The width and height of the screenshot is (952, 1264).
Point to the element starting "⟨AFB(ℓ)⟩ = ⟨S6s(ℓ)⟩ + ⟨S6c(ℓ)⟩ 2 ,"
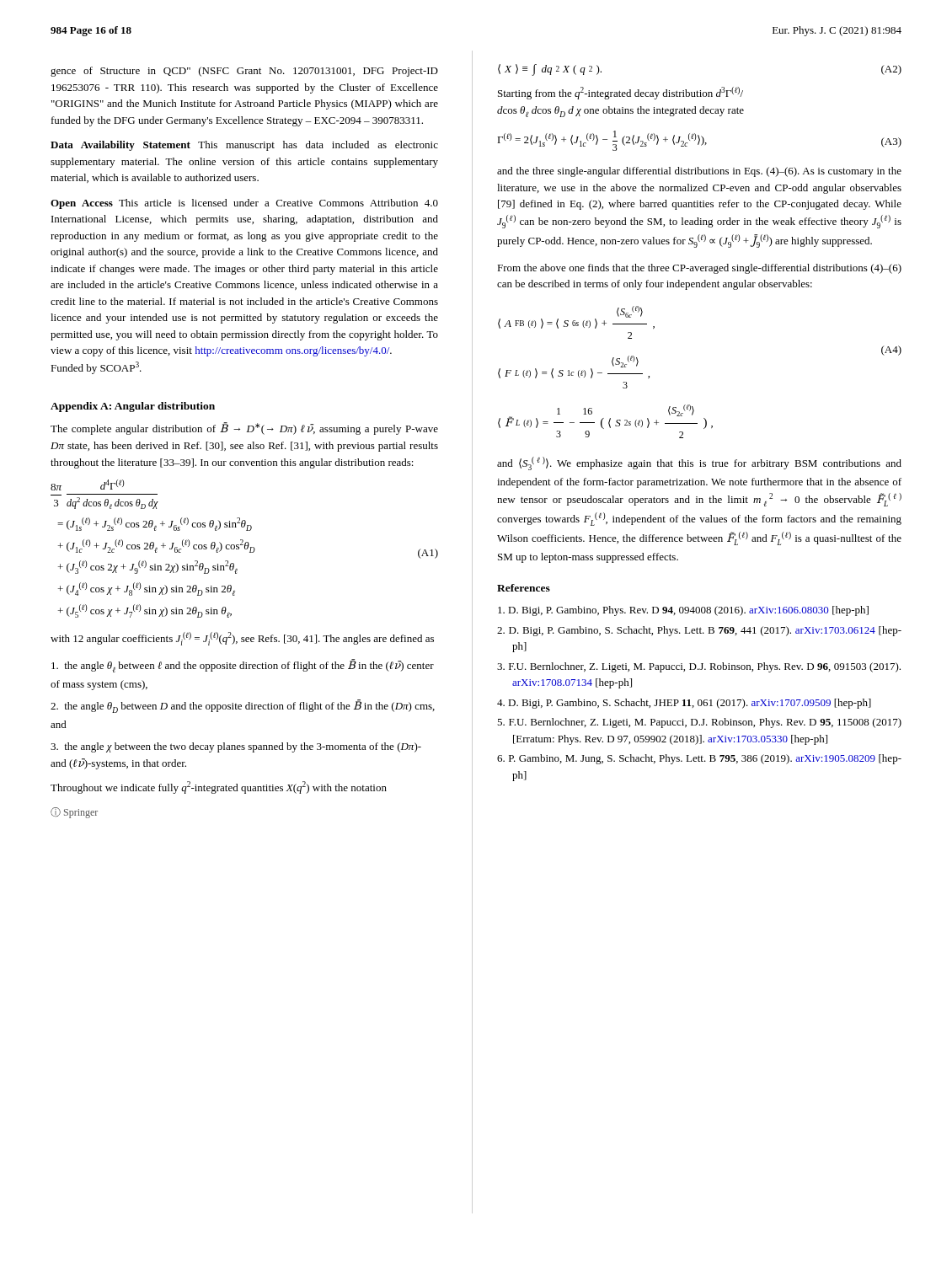pyautogui.click(x=576, y=317)
